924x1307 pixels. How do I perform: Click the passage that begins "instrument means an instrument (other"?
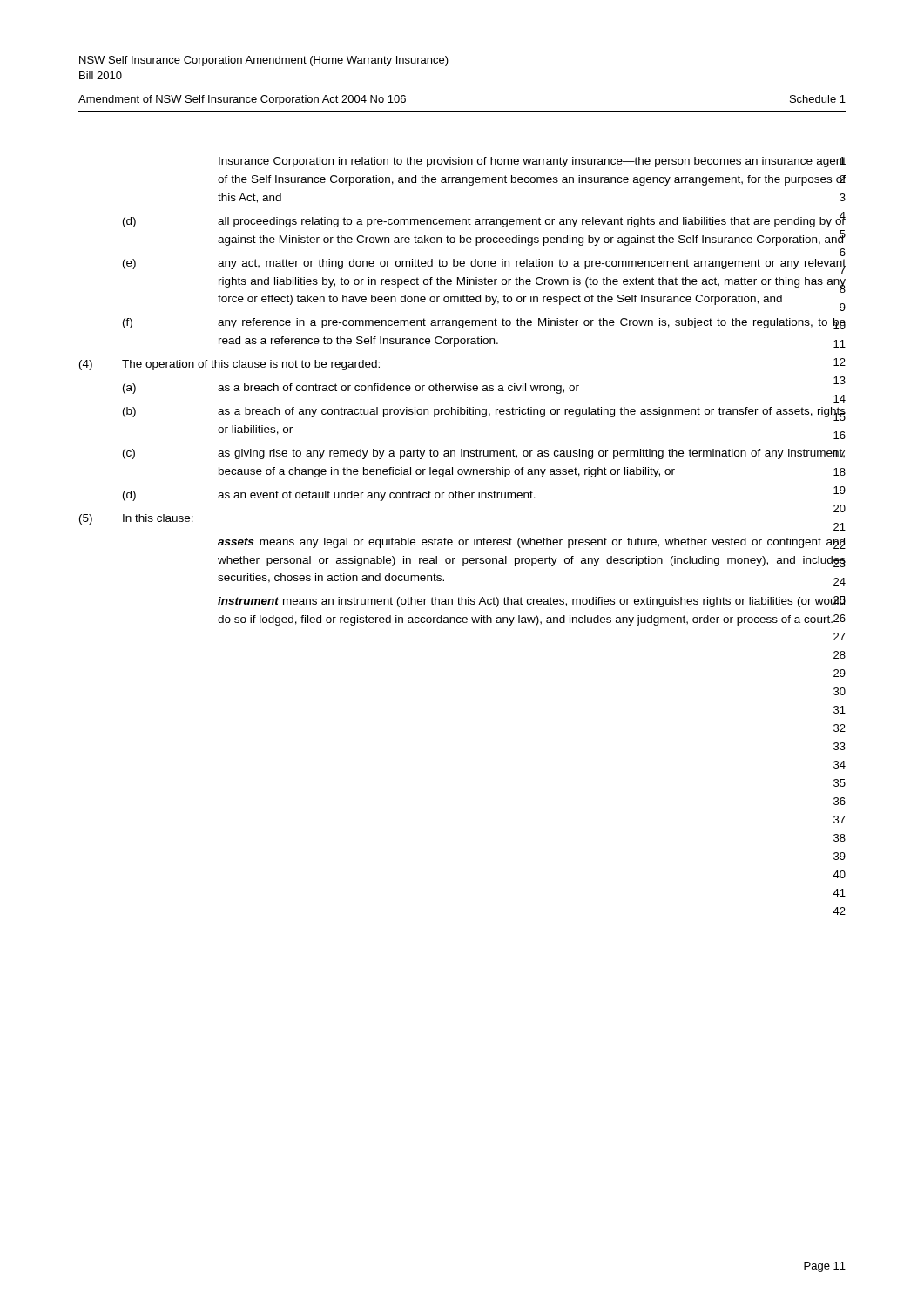click(x=532, y=610)
